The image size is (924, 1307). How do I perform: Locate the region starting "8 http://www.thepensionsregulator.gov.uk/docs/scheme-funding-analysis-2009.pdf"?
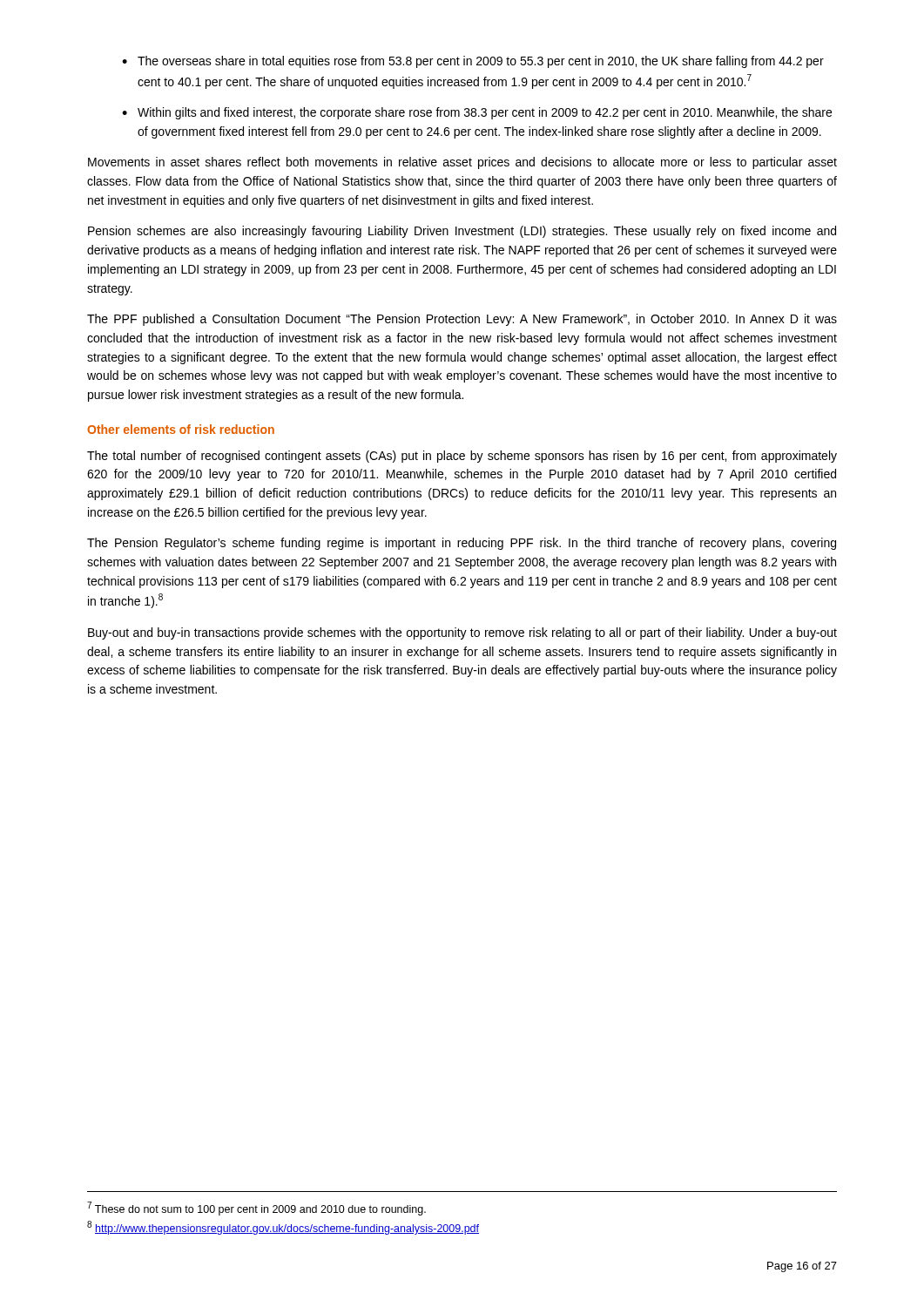pos(283,1227)
